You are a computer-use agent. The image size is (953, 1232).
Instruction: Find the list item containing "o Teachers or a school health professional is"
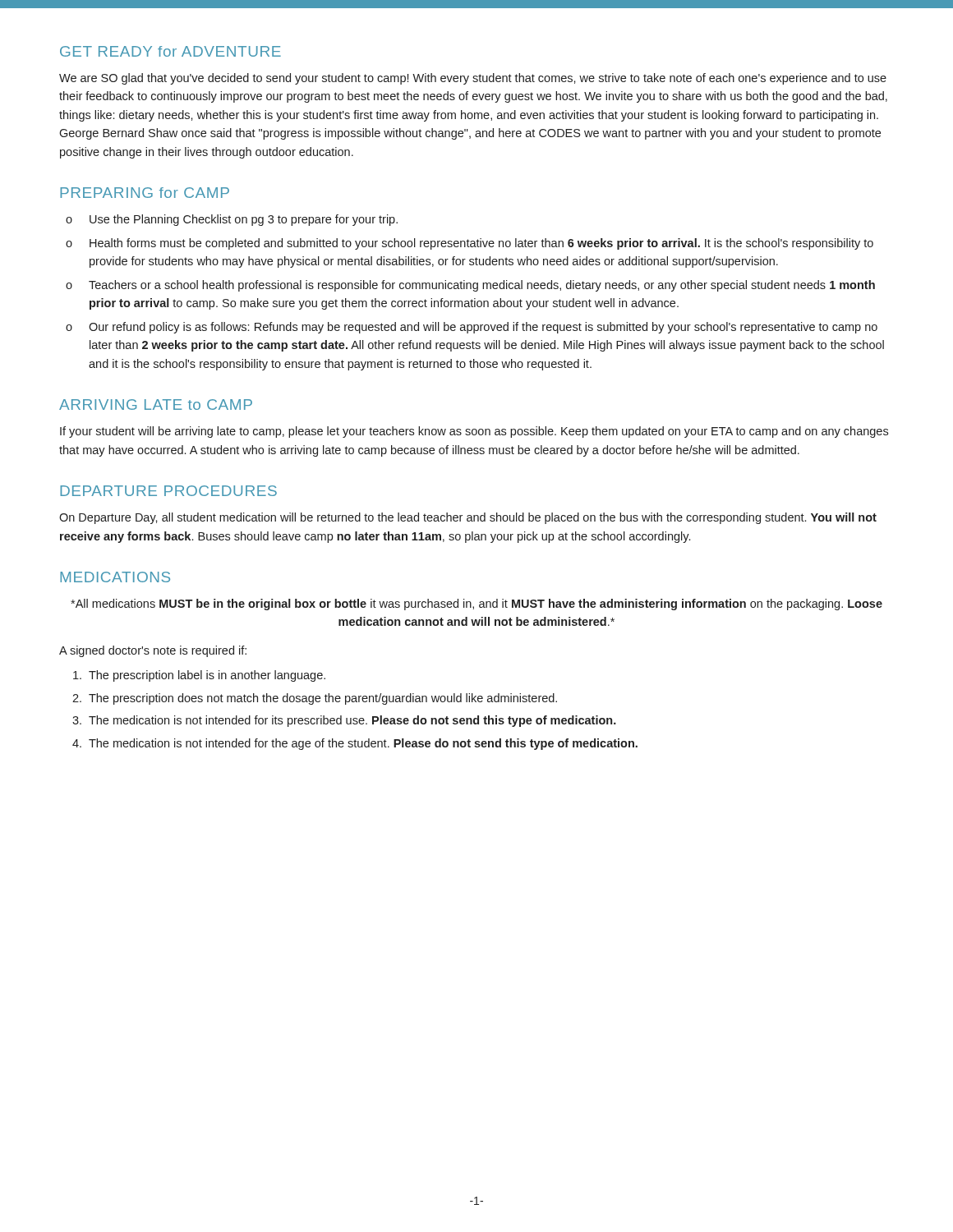476,294
